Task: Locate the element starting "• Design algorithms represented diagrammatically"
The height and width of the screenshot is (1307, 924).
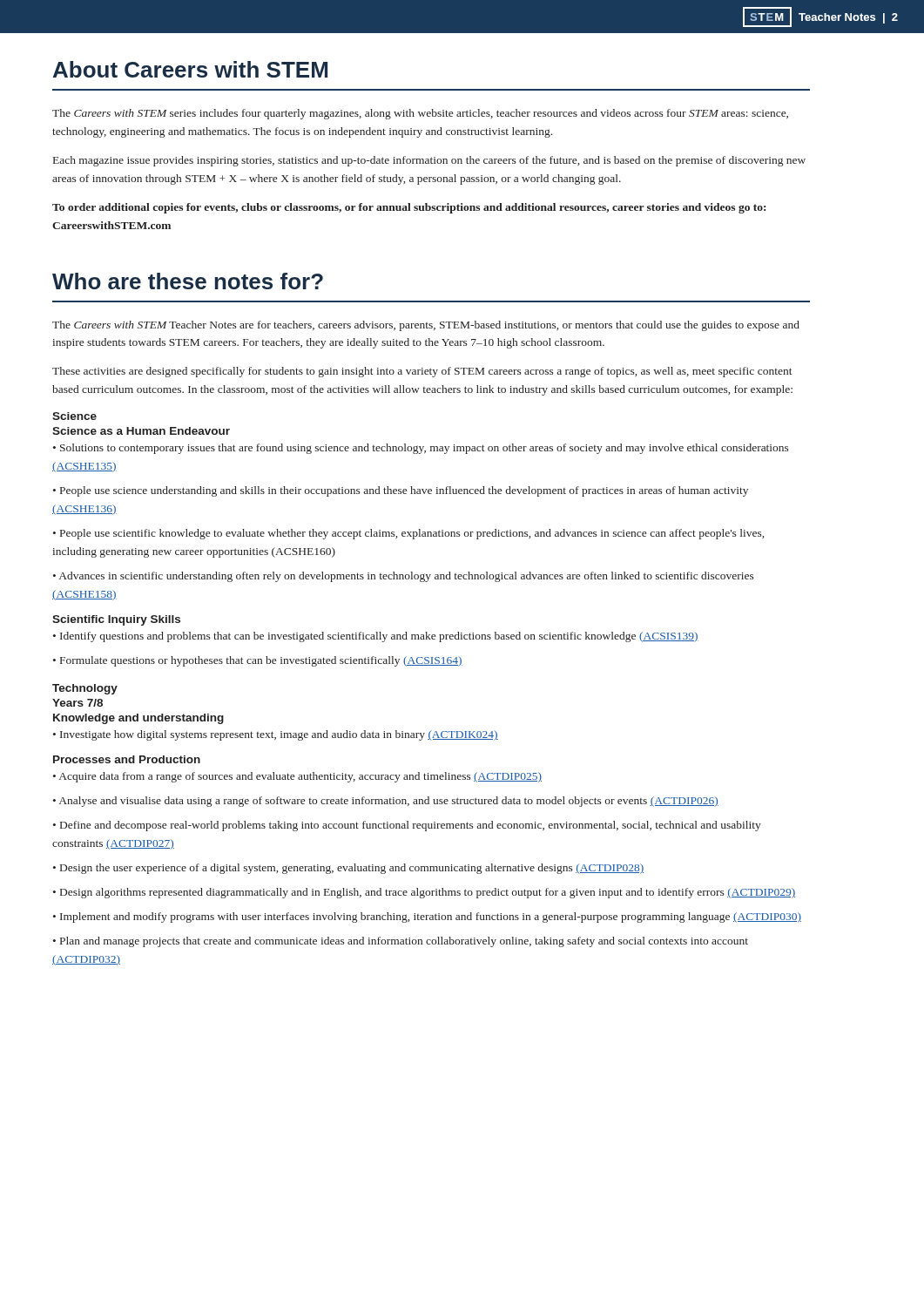Action: (x=424, y=892)
